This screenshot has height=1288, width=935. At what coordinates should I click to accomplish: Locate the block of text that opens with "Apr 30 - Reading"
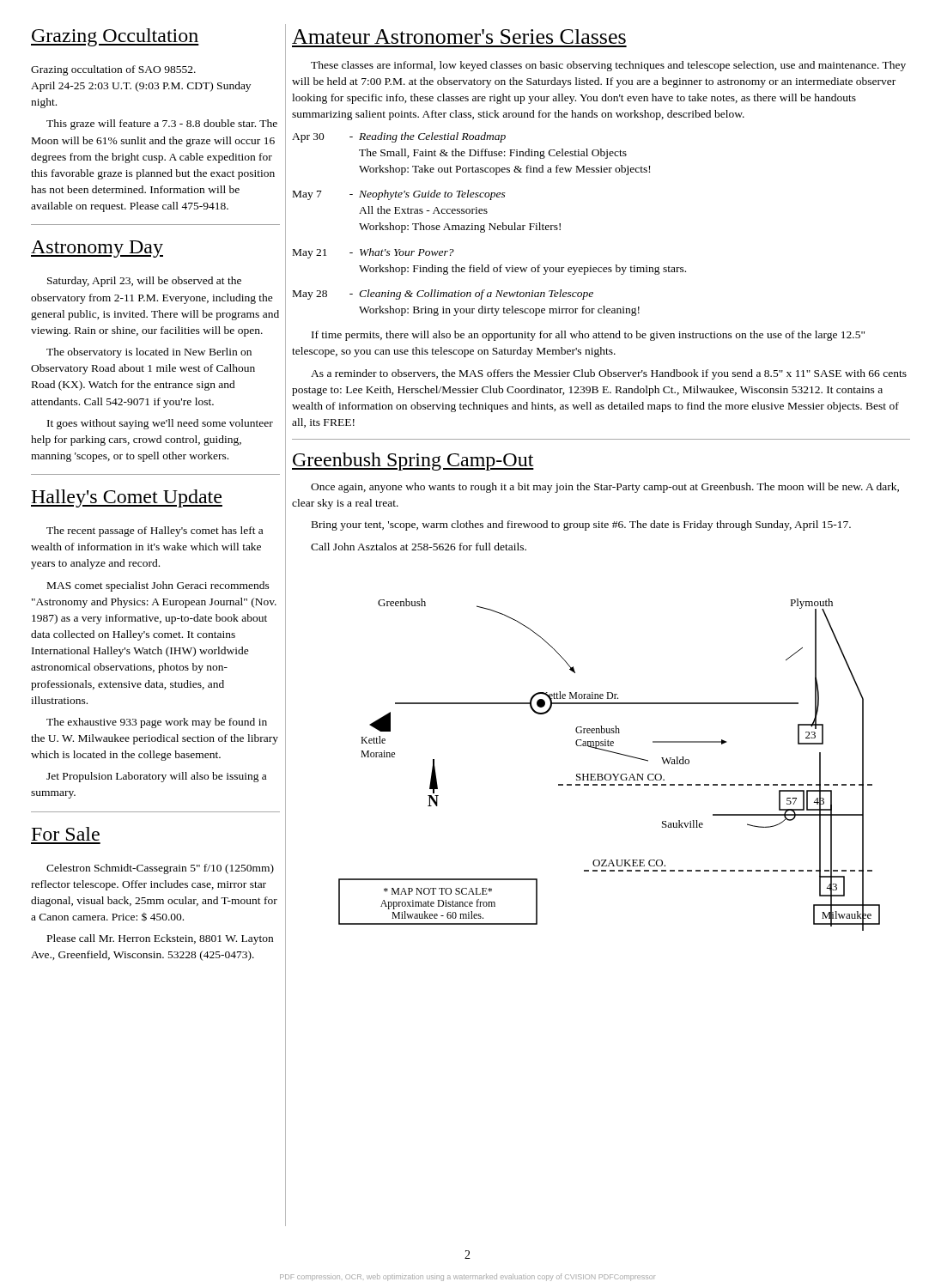pyautogui.click(x=601, y=152)
